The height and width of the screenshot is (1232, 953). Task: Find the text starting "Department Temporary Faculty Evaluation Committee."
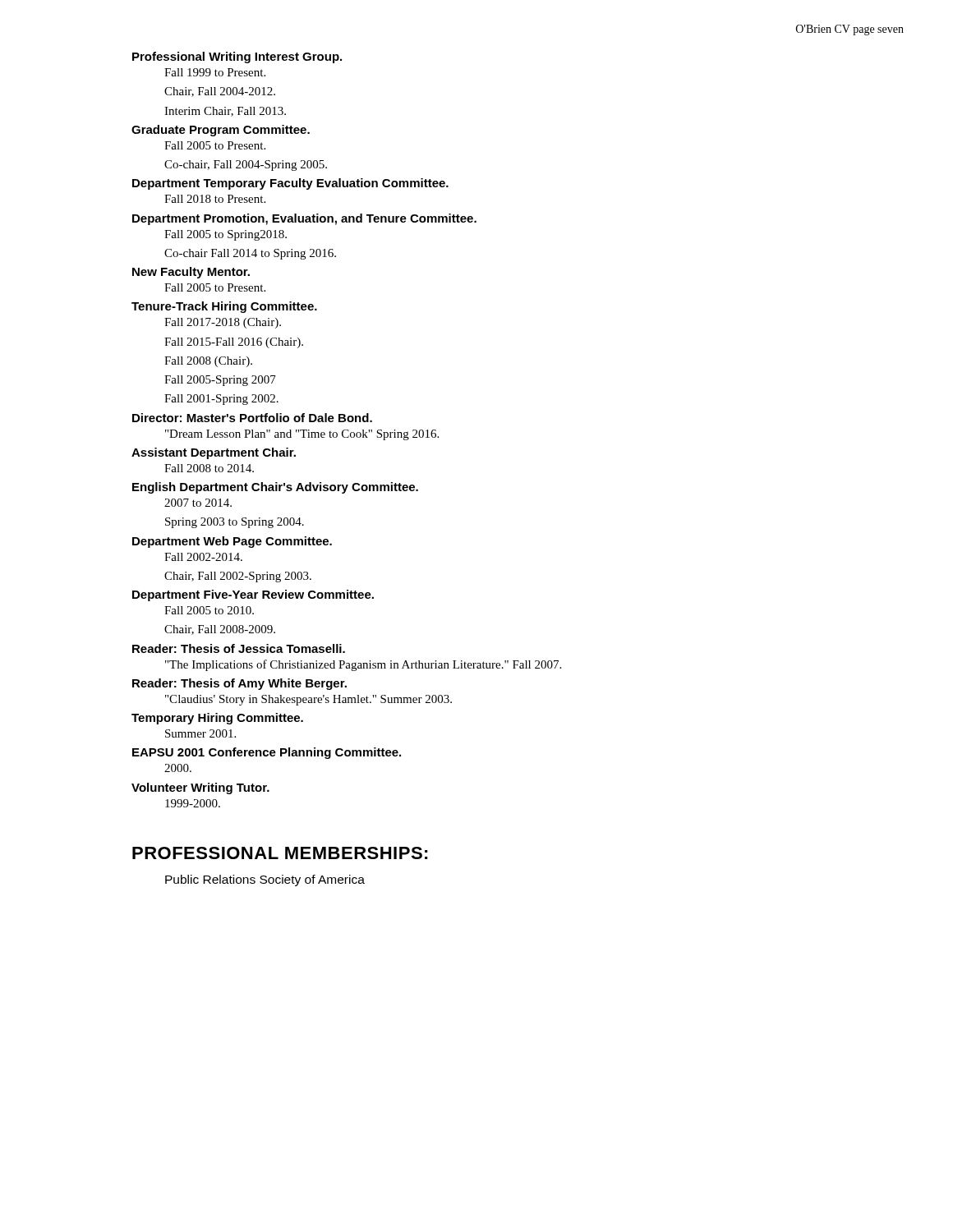(x=290, y=184)
